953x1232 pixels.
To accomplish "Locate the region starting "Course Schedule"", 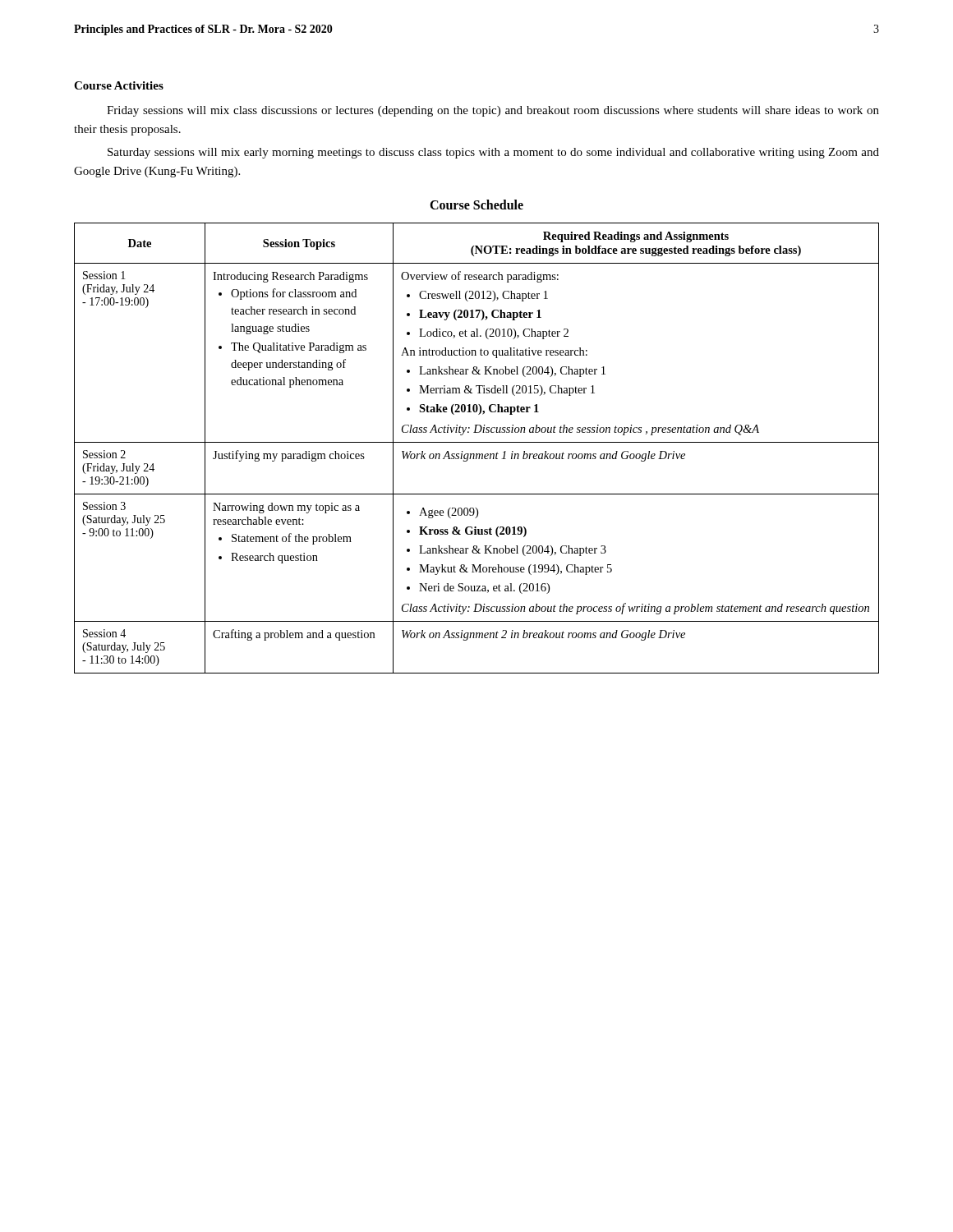I will 476,205.
